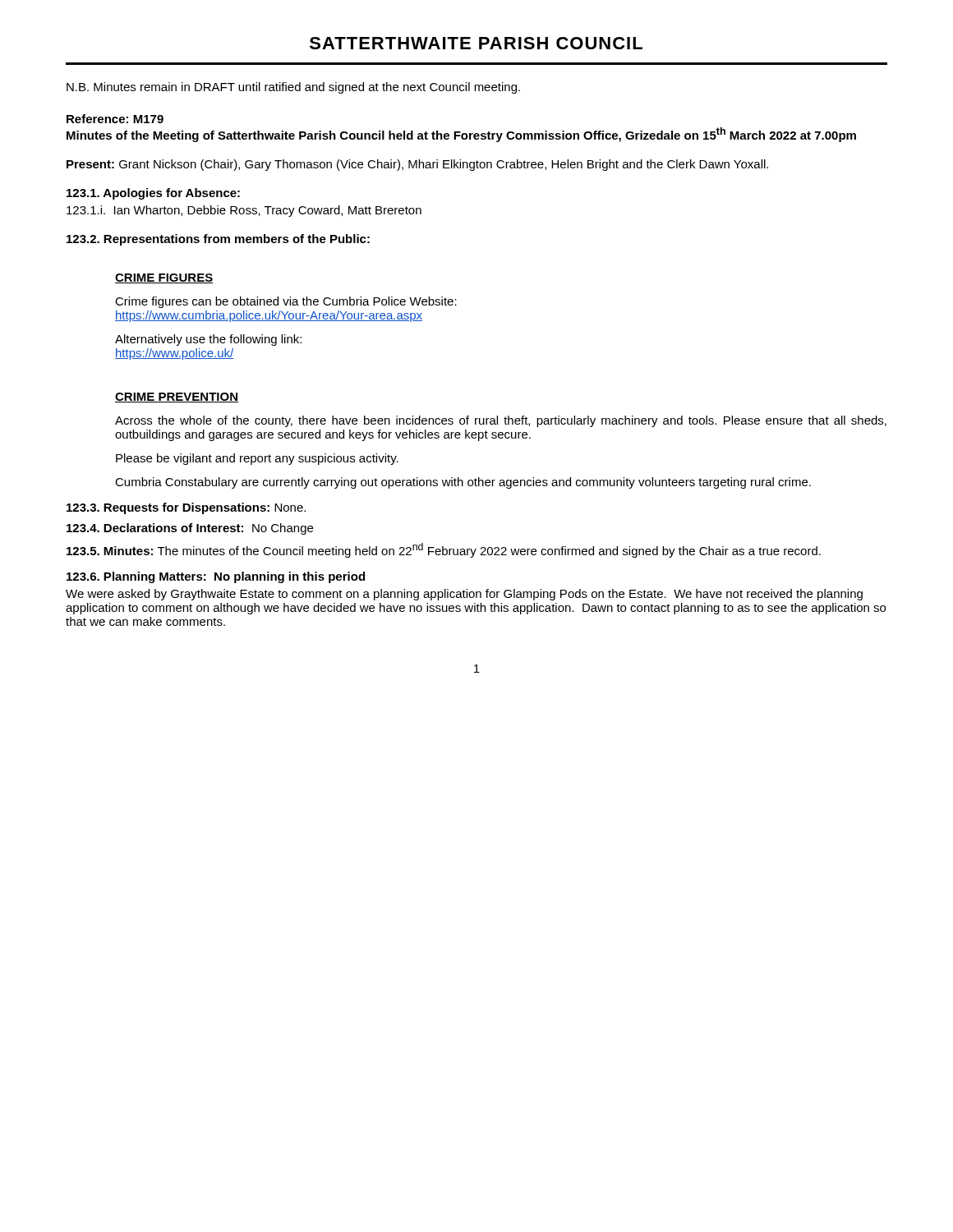Select the region starting "Crime figures can"

pyautogui.click(x=286, y=308)
